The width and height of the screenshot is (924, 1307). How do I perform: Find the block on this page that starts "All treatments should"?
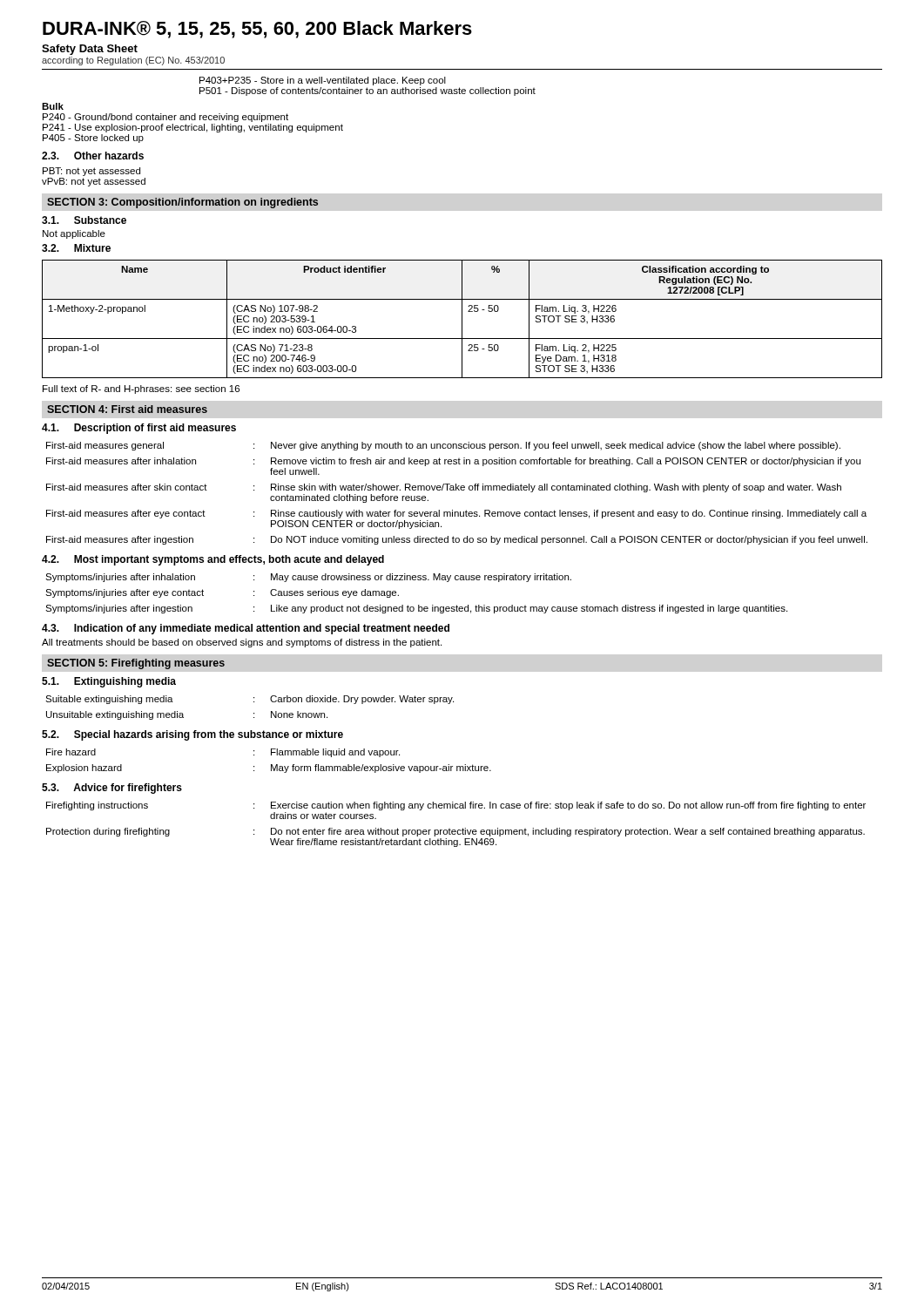click(x=242, y=642)
